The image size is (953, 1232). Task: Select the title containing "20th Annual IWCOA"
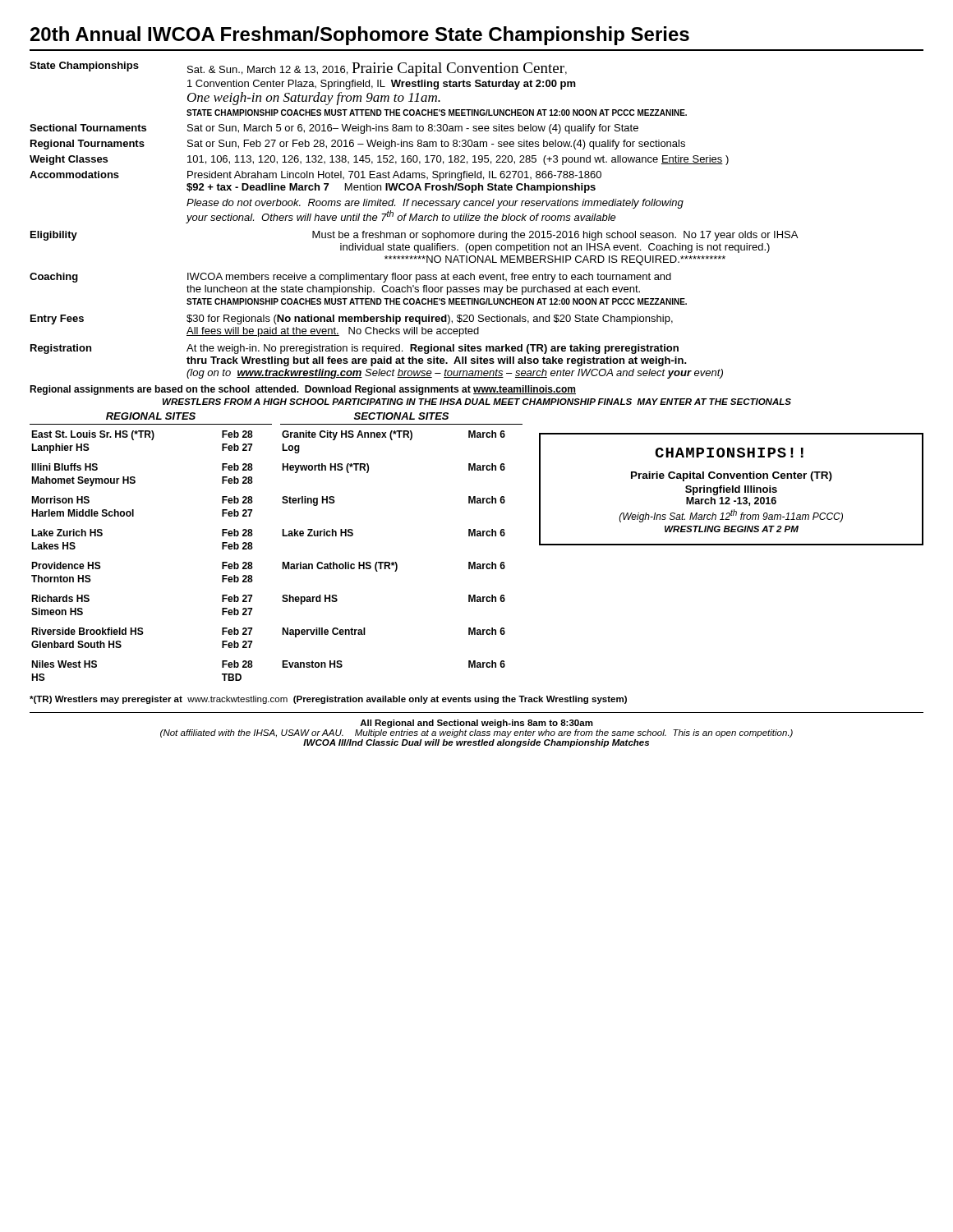[x=360, y=34]
